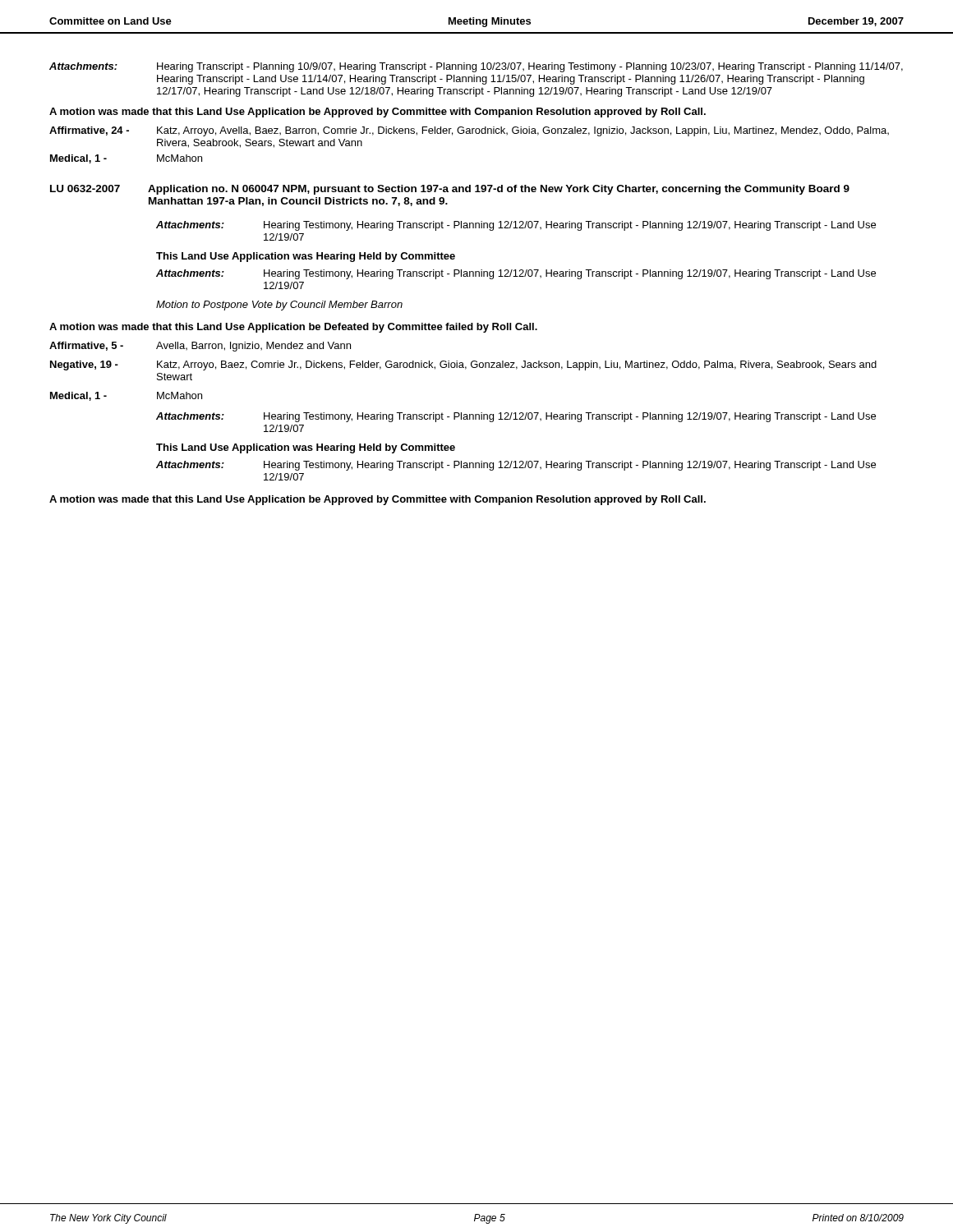The image size is (953, 1232).
Task: Find the block on this page that starts "Affirmative, 5 - Avella, Barron, Ignizio, Mendez"
Action: 200,347
